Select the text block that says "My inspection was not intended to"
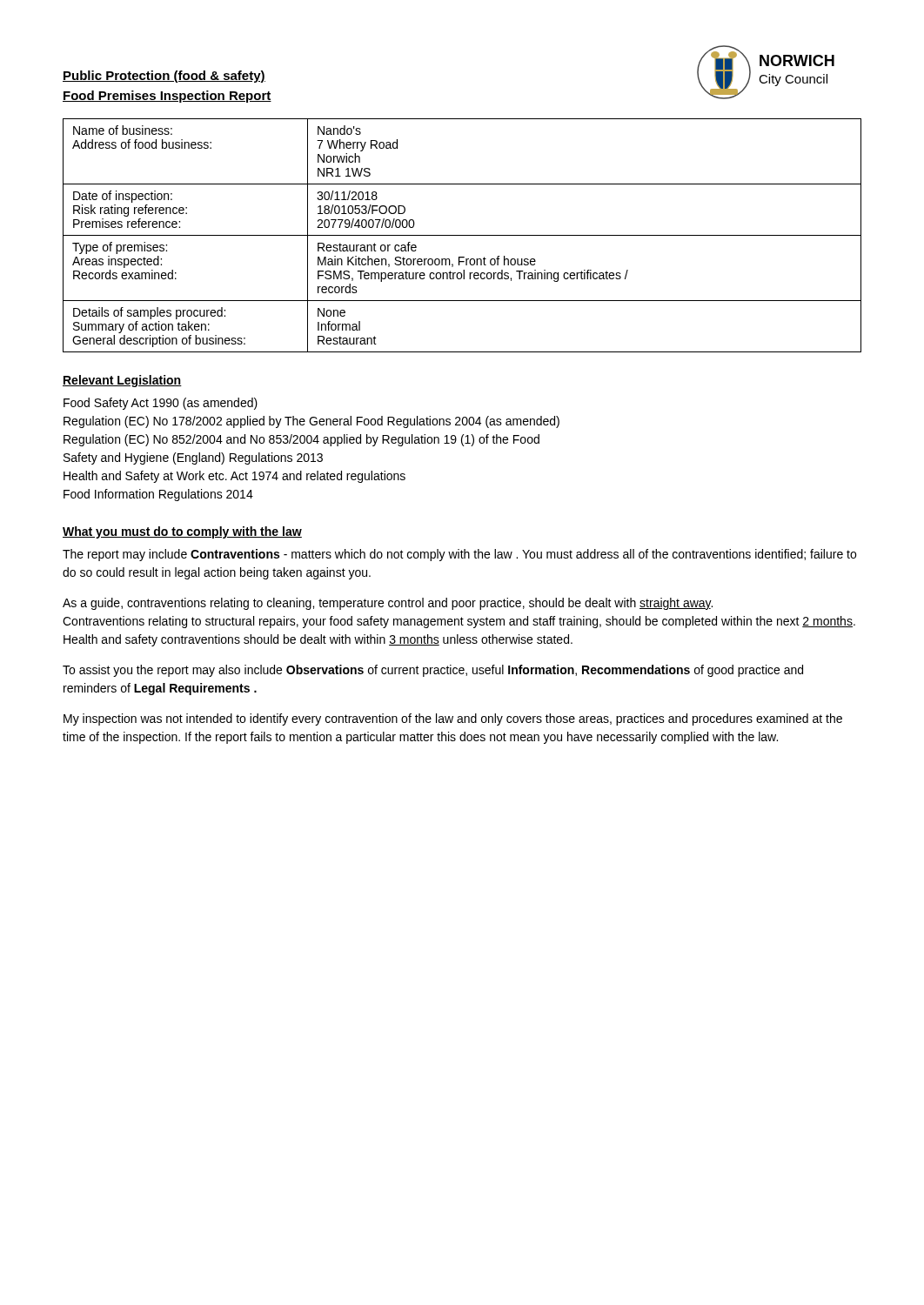The width and height of the screenshot is (924, 1305). (x=453, y=728)
